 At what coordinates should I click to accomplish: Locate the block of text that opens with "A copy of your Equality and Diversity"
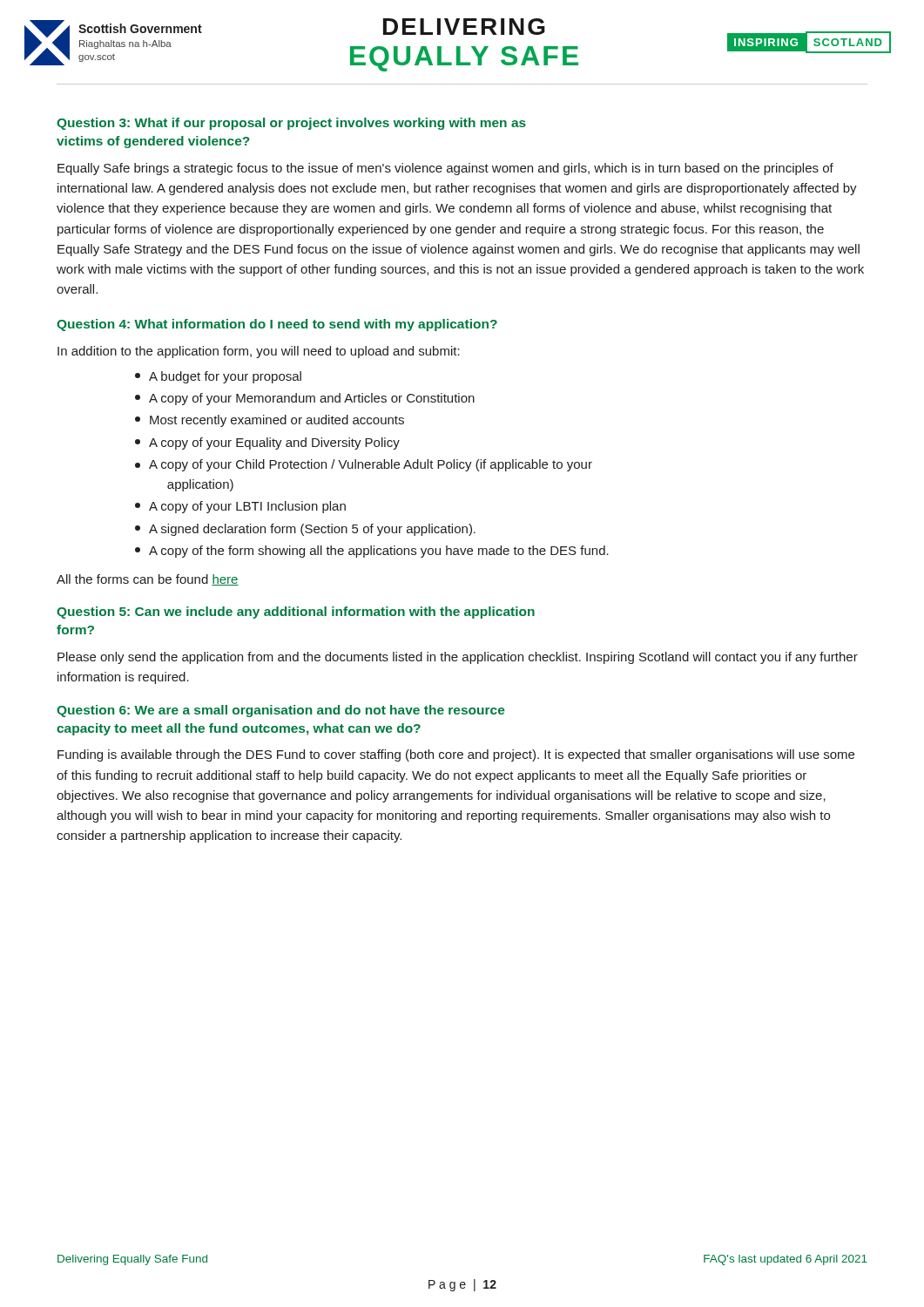[267, 444]
